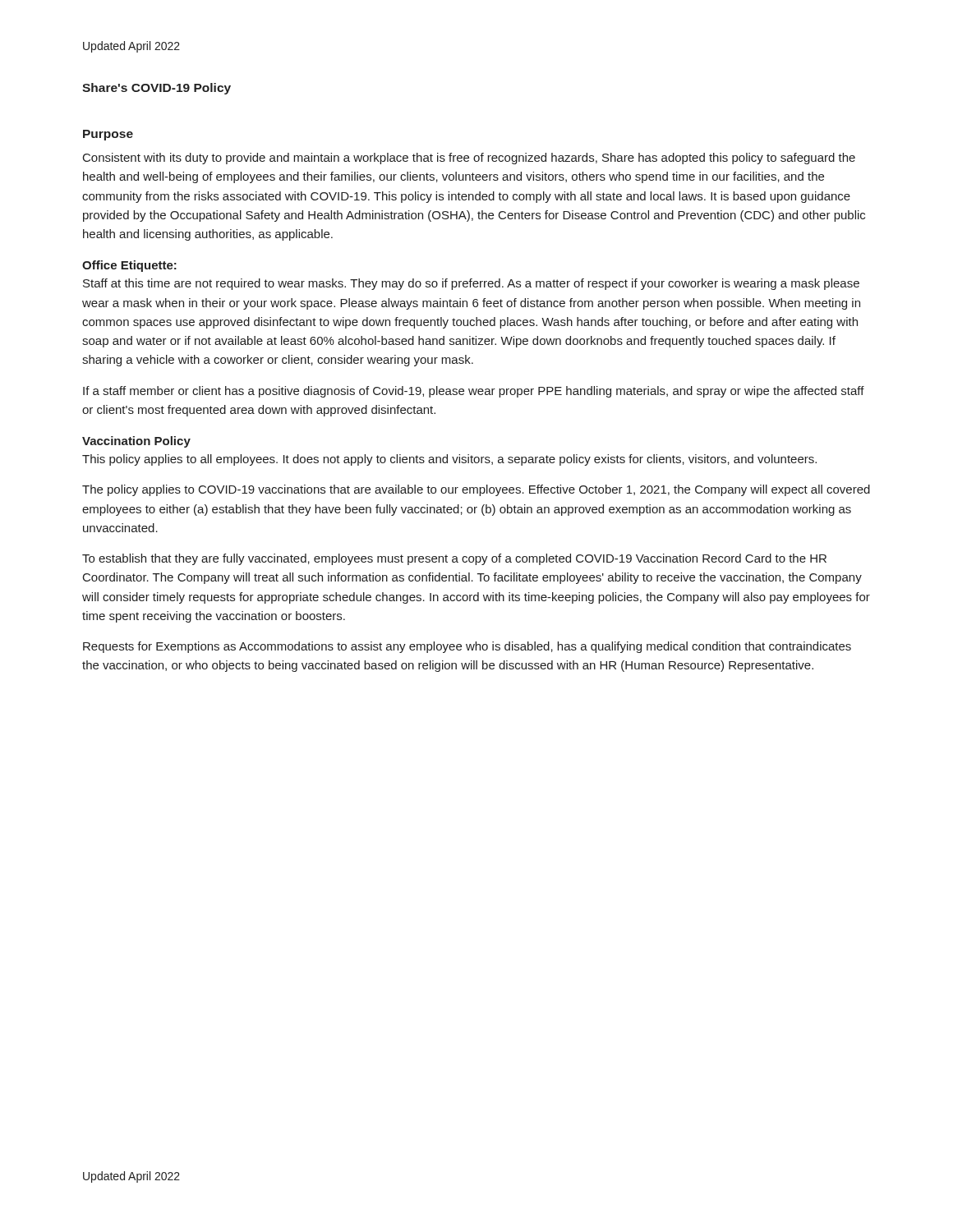This screenshot has height=1232, width=953.
Task: Locate the section header containing "Office Etiquette:"
Action: (130, 265)
